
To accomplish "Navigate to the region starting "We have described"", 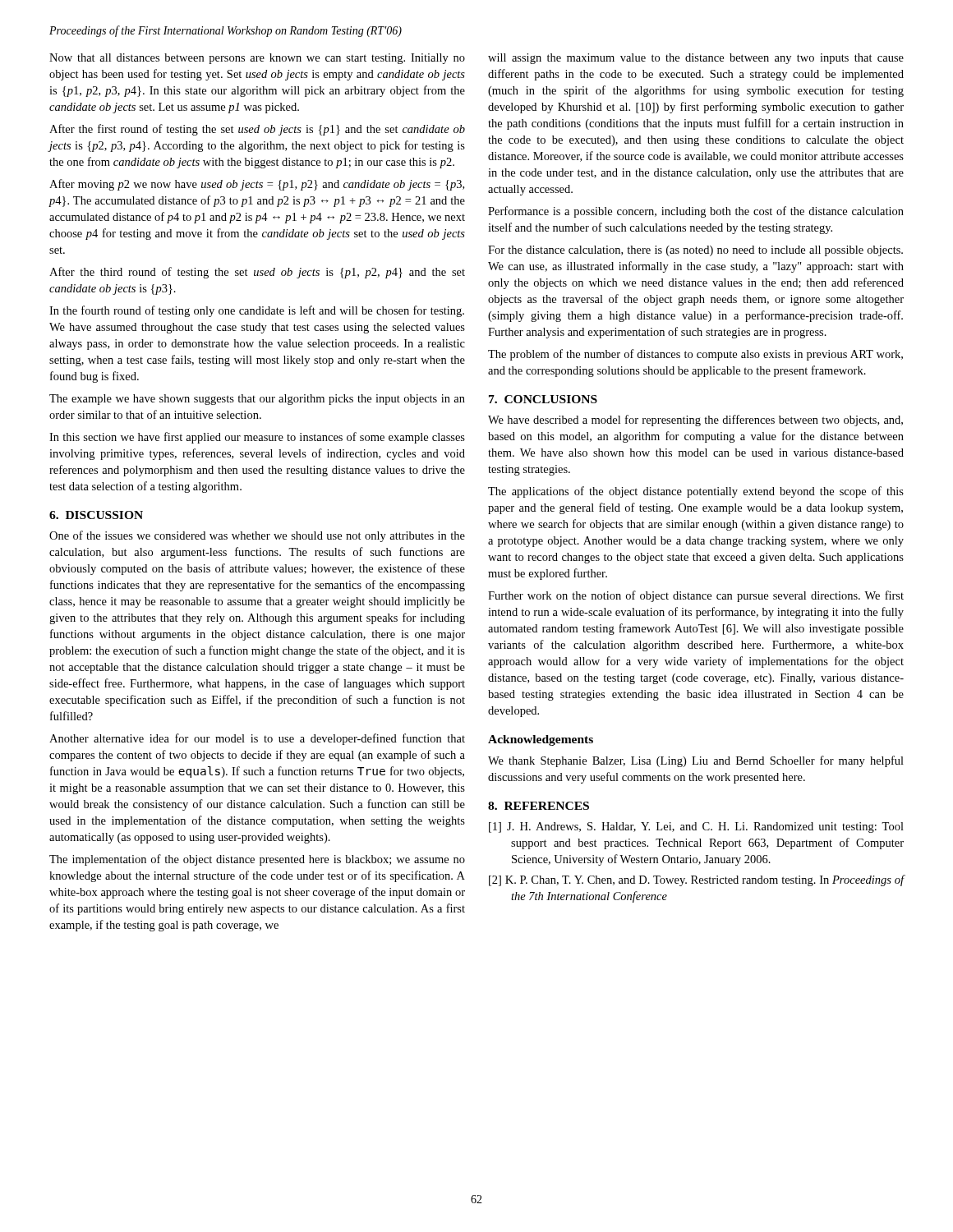I will (x=696, y=445).
